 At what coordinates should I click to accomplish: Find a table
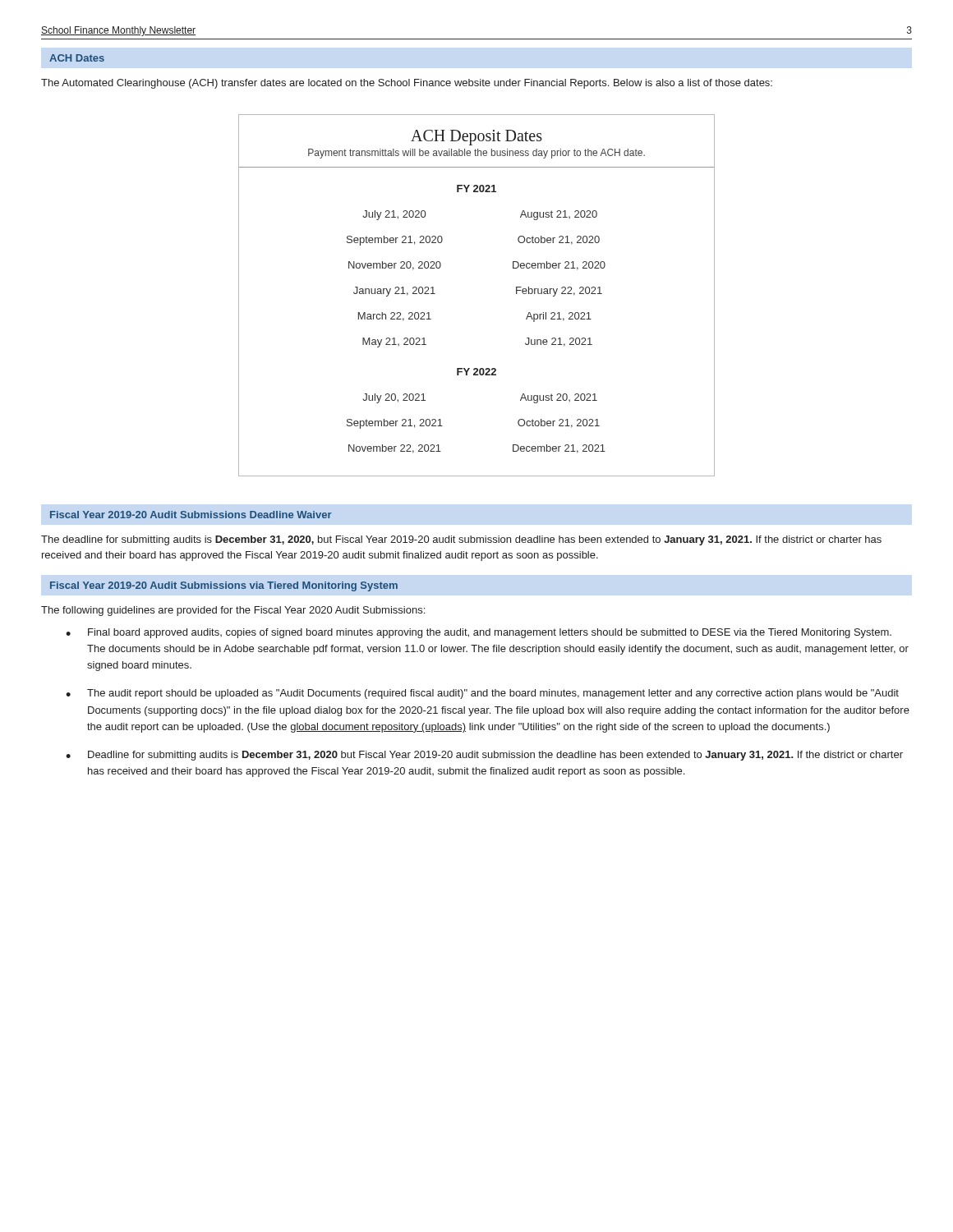click(x=476, y=295)
